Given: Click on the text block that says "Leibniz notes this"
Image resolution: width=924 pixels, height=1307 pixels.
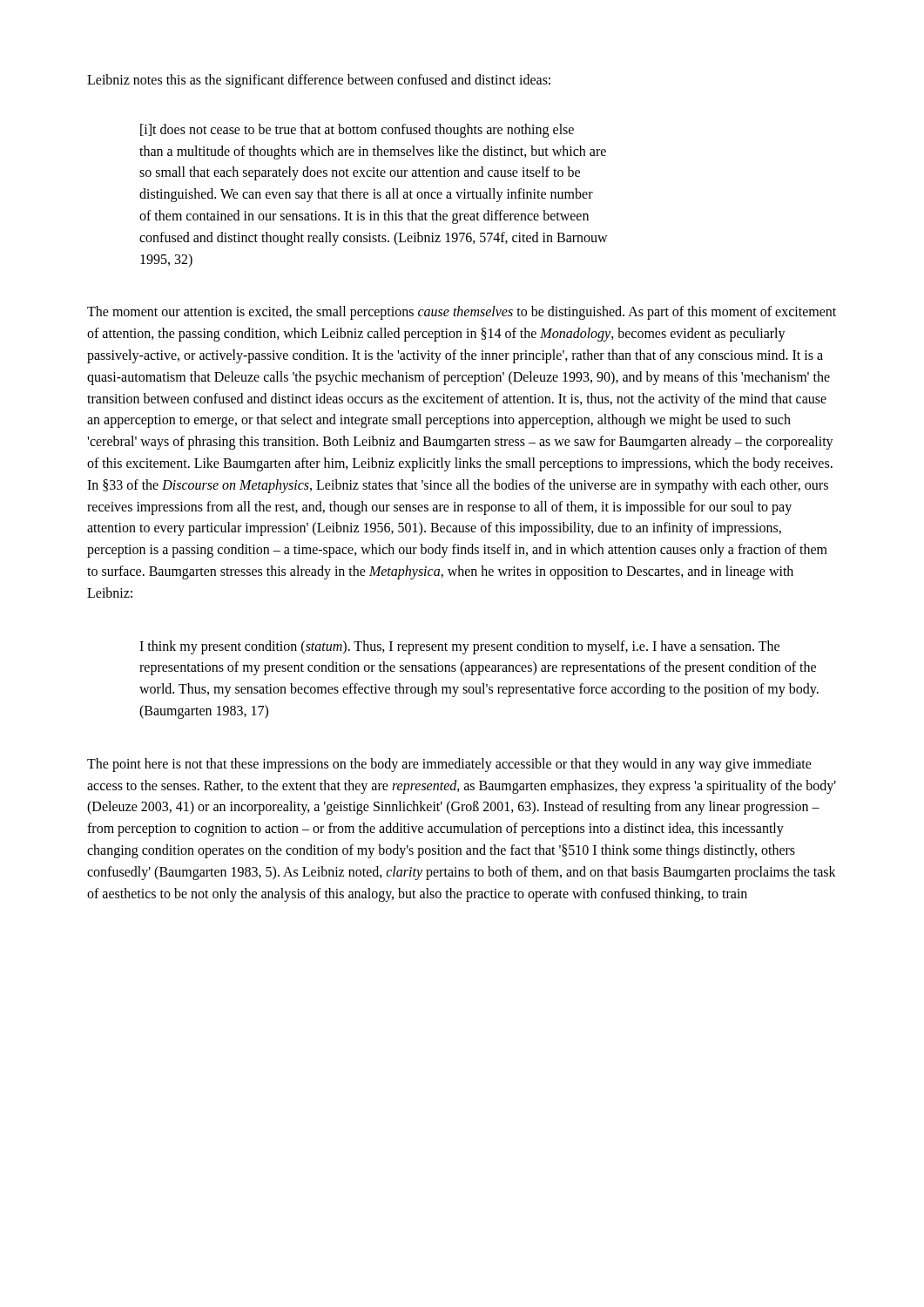Looking at the screenshot, I should [462, 81].
